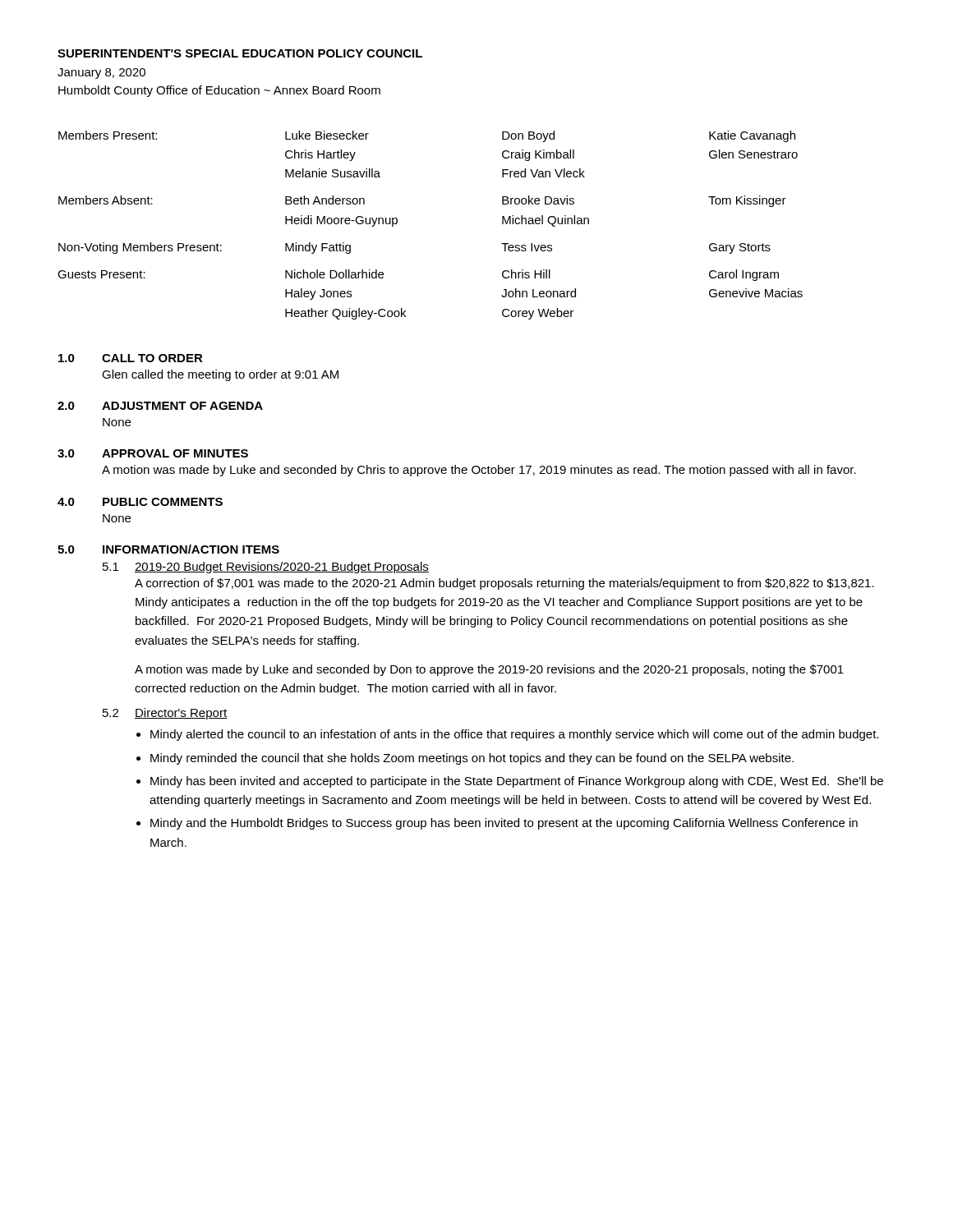Image resolution: width=953 pixels, height=1232 pixels.
Task: Click where it says "2019-20 Budget Revisions/2020-21 Budget Proposals"
Action: click(282, 566)
